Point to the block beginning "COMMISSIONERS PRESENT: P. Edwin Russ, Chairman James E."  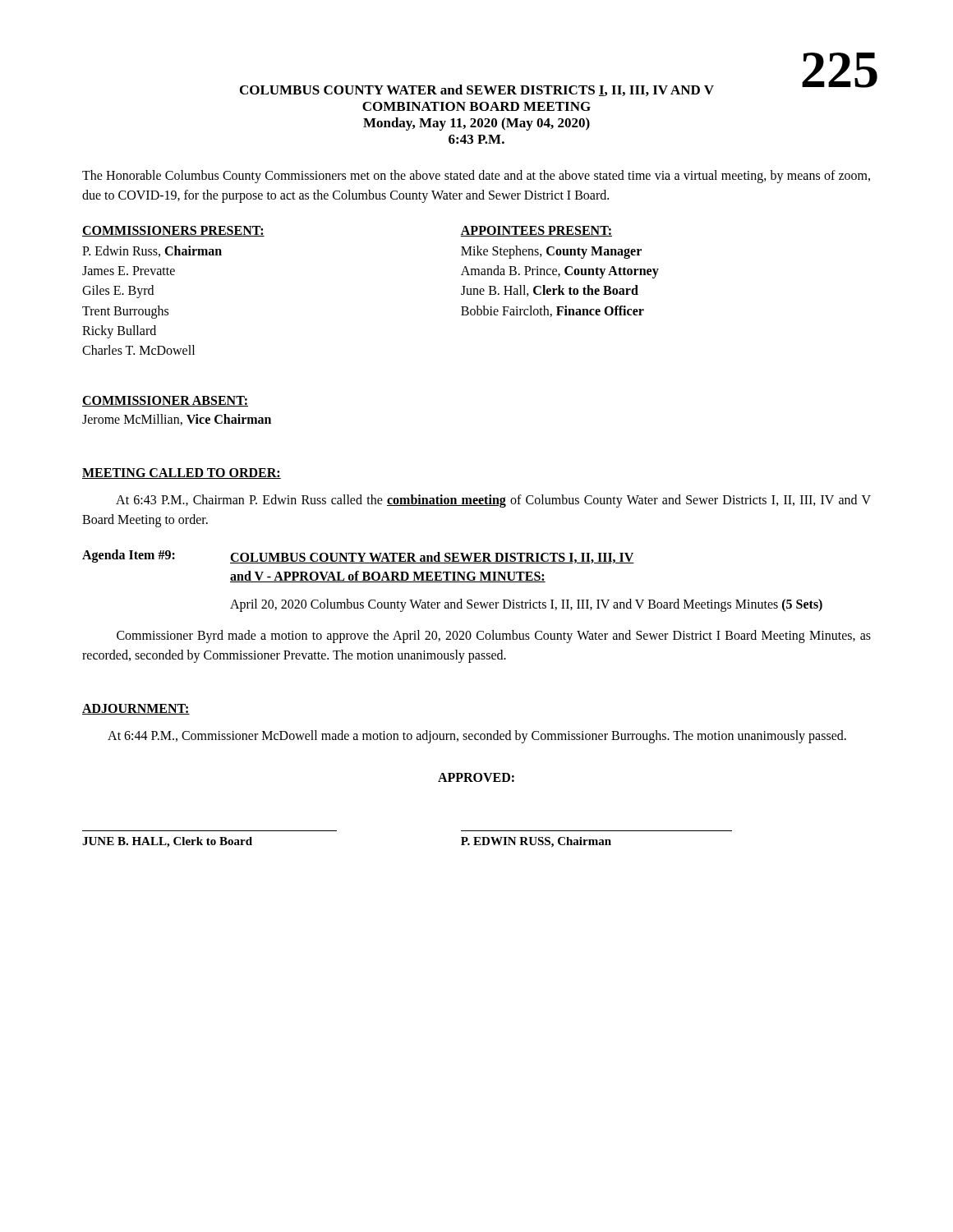173,231
